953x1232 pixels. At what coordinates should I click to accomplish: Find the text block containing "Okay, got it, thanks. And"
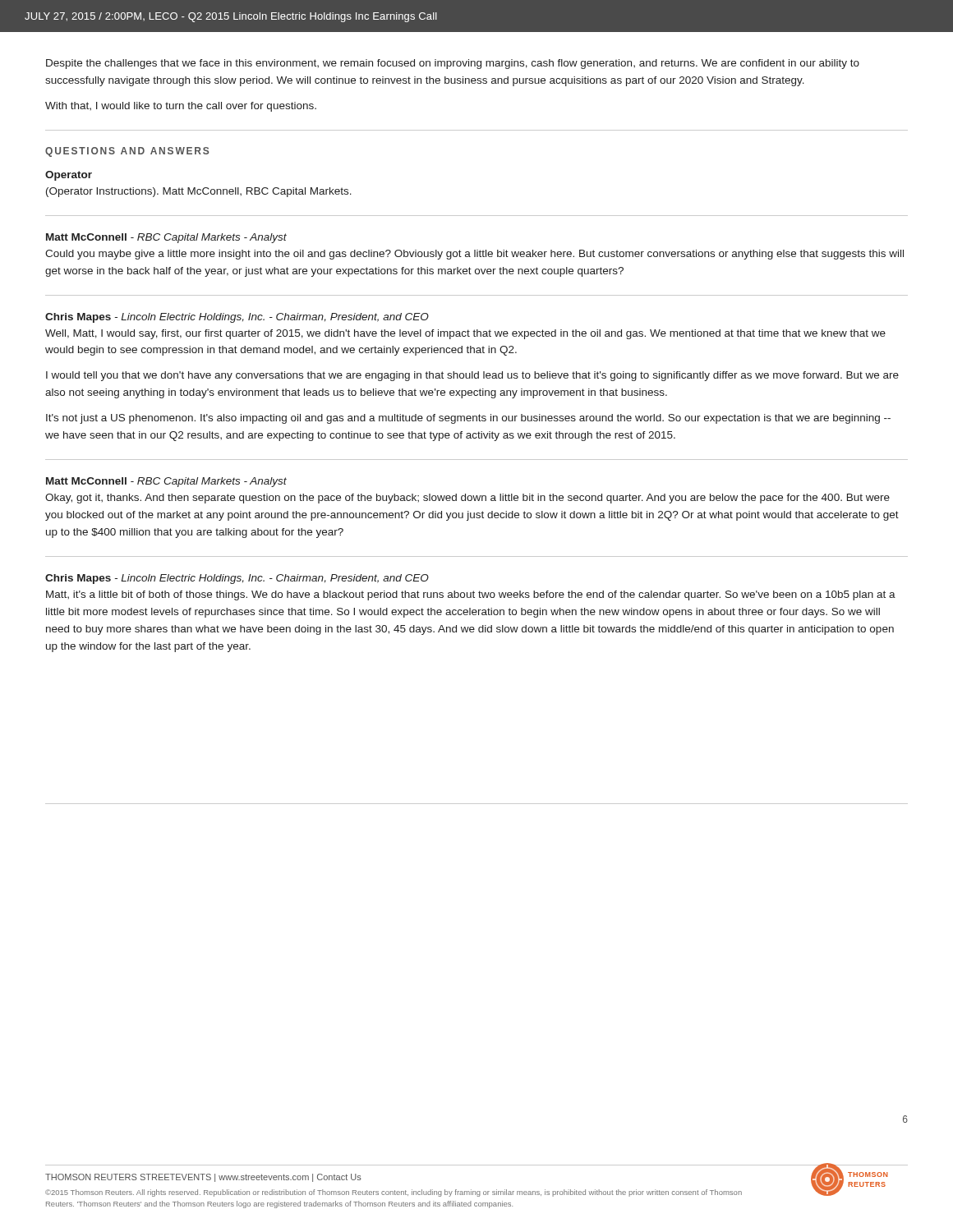pyautogui.click(x=472, y=515)
